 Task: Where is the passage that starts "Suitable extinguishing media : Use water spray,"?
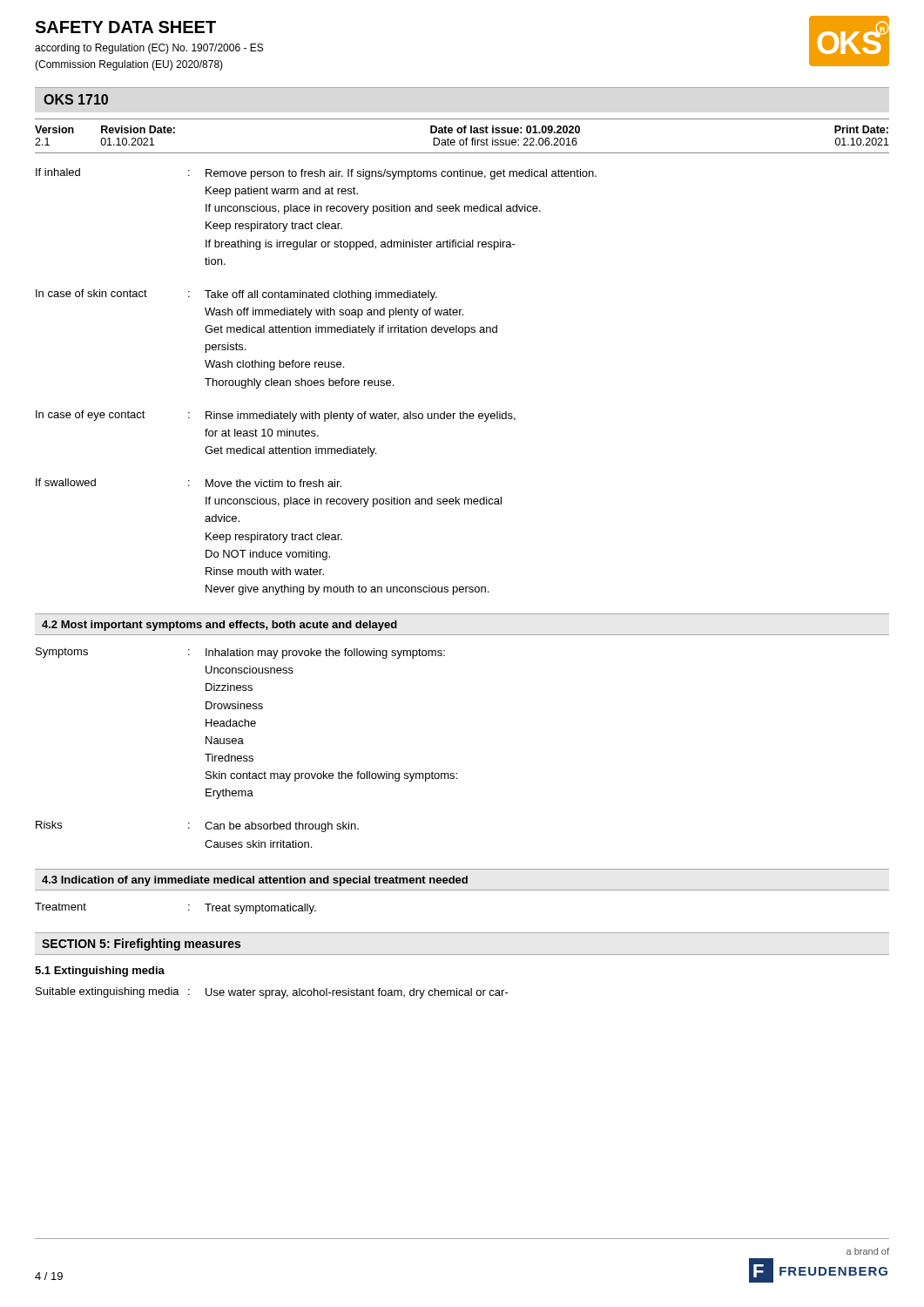click(462, 992)
